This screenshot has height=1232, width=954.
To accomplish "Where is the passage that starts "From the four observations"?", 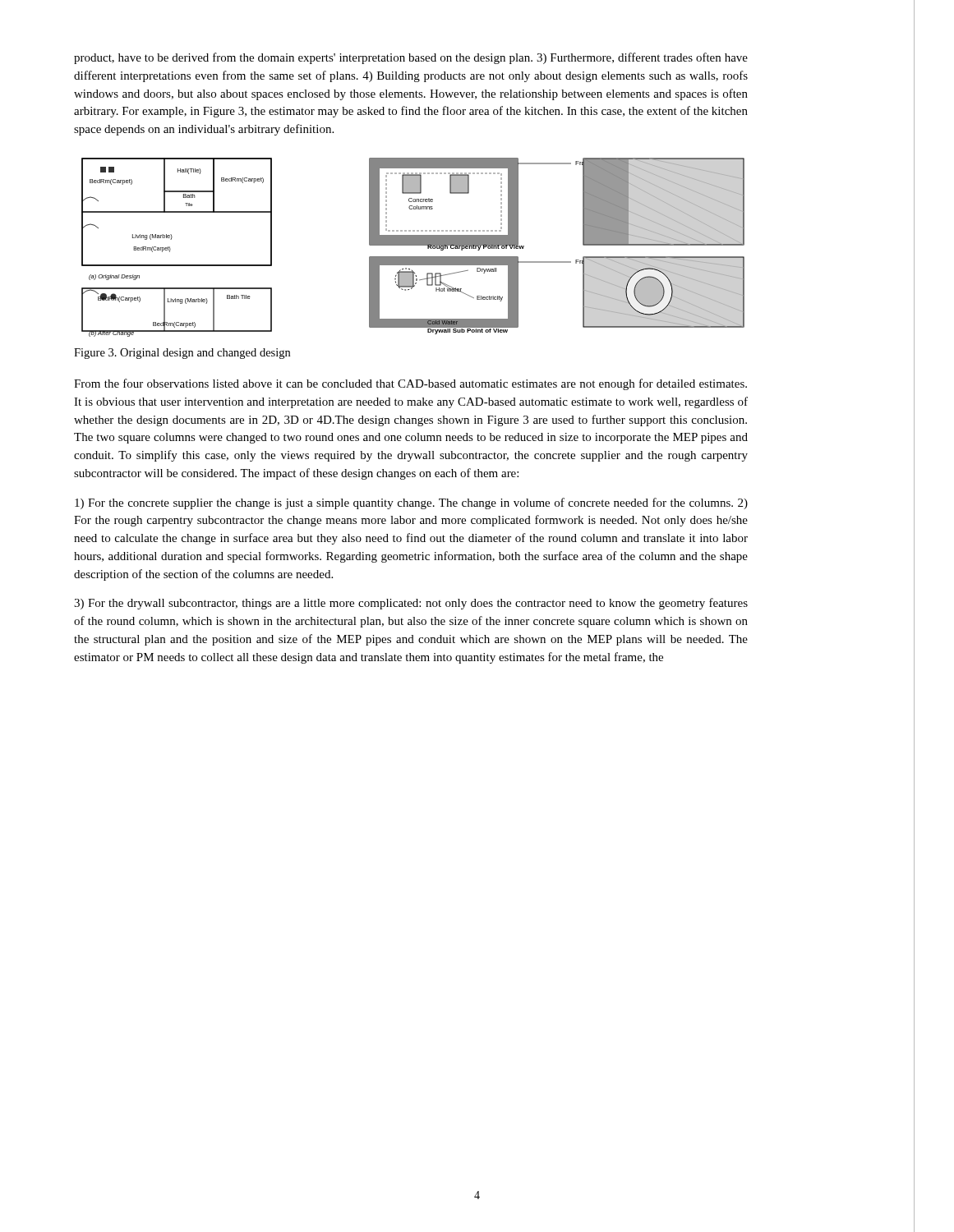I will tap(411, 429).
